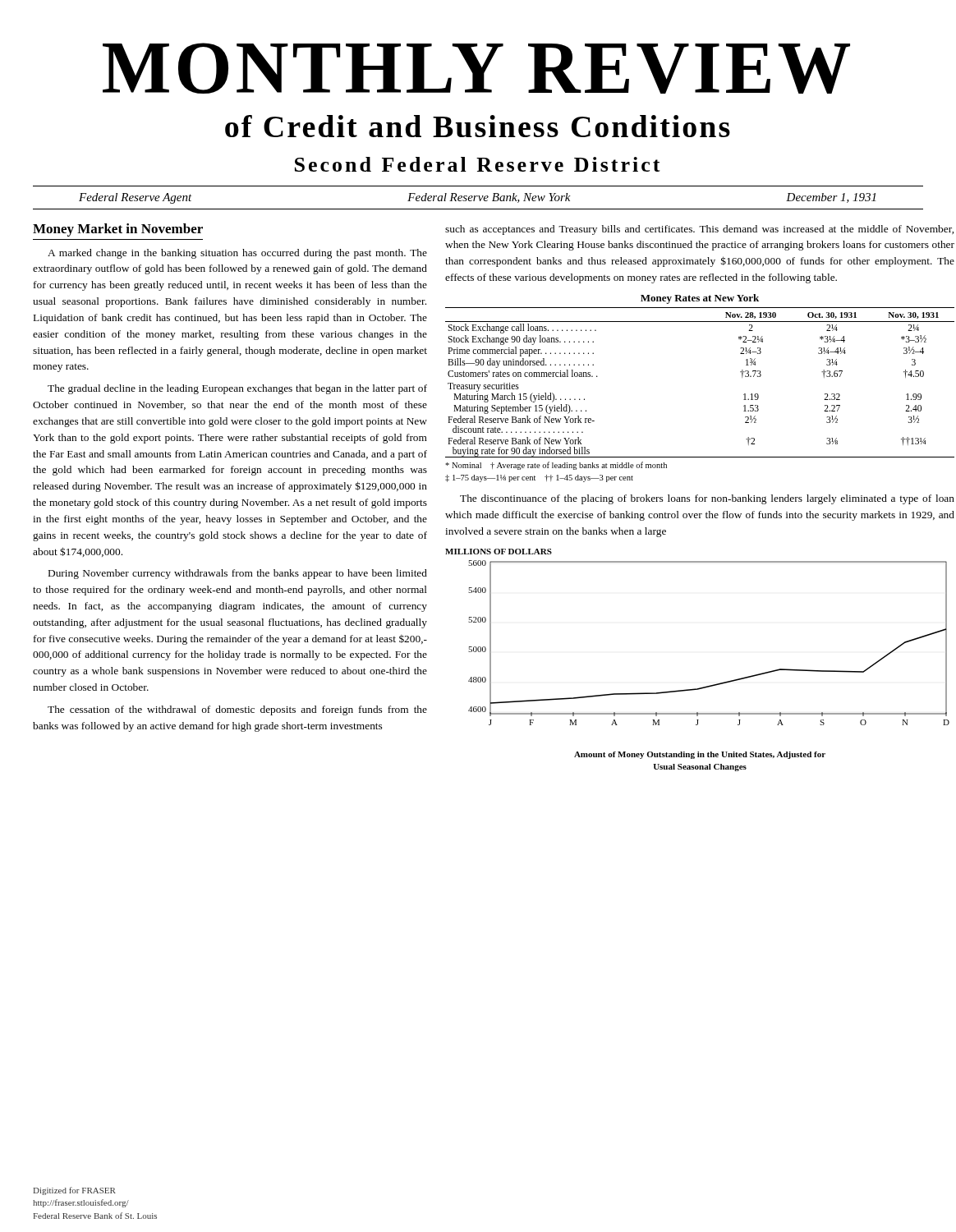This screenshot has height=1232, width=956.
Task: Locate the text block with the text "The discontinuance of the placing"
Action: pos(700,515)
